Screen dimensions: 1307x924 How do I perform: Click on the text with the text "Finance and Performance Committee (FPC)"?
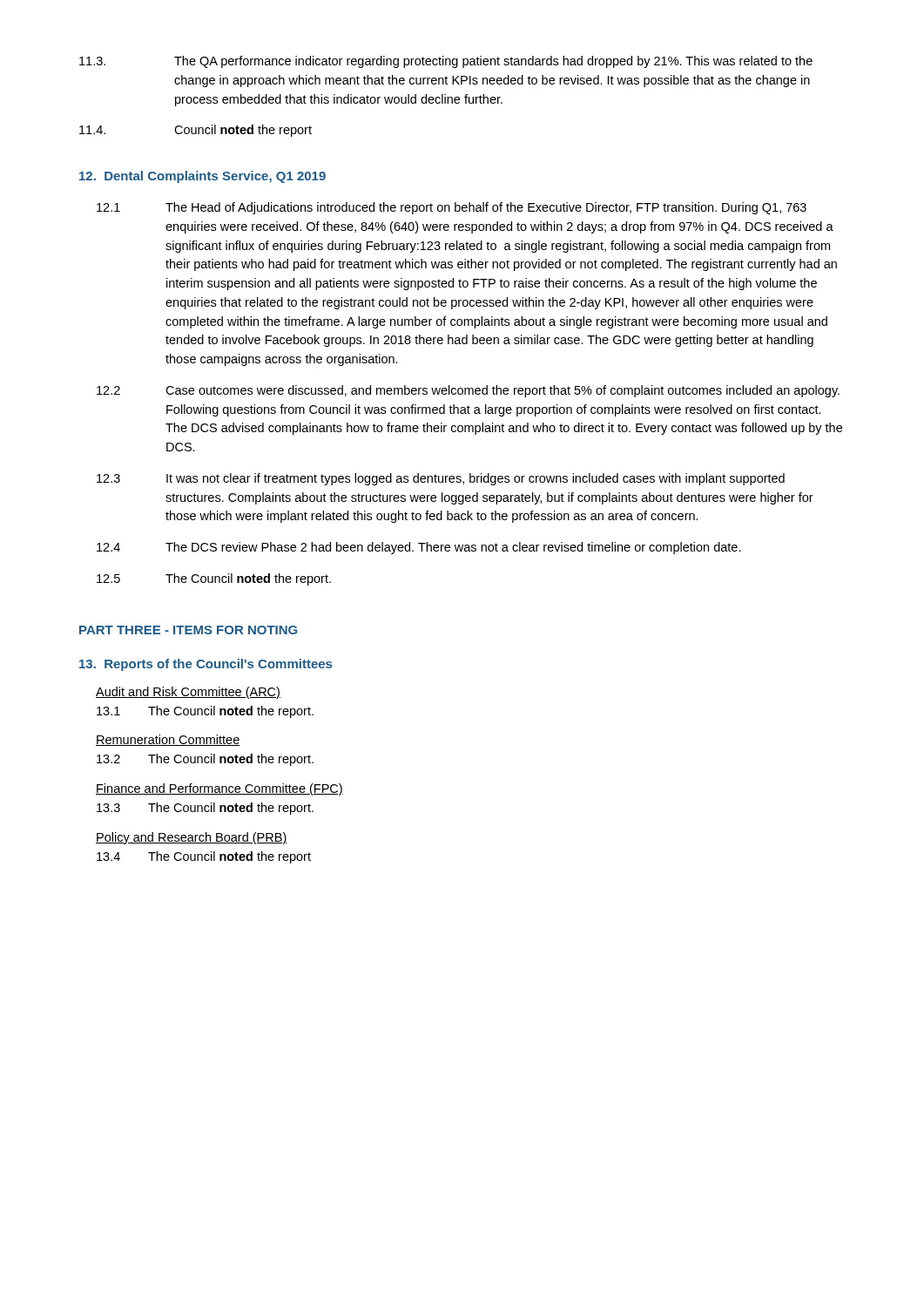(219, 789)
